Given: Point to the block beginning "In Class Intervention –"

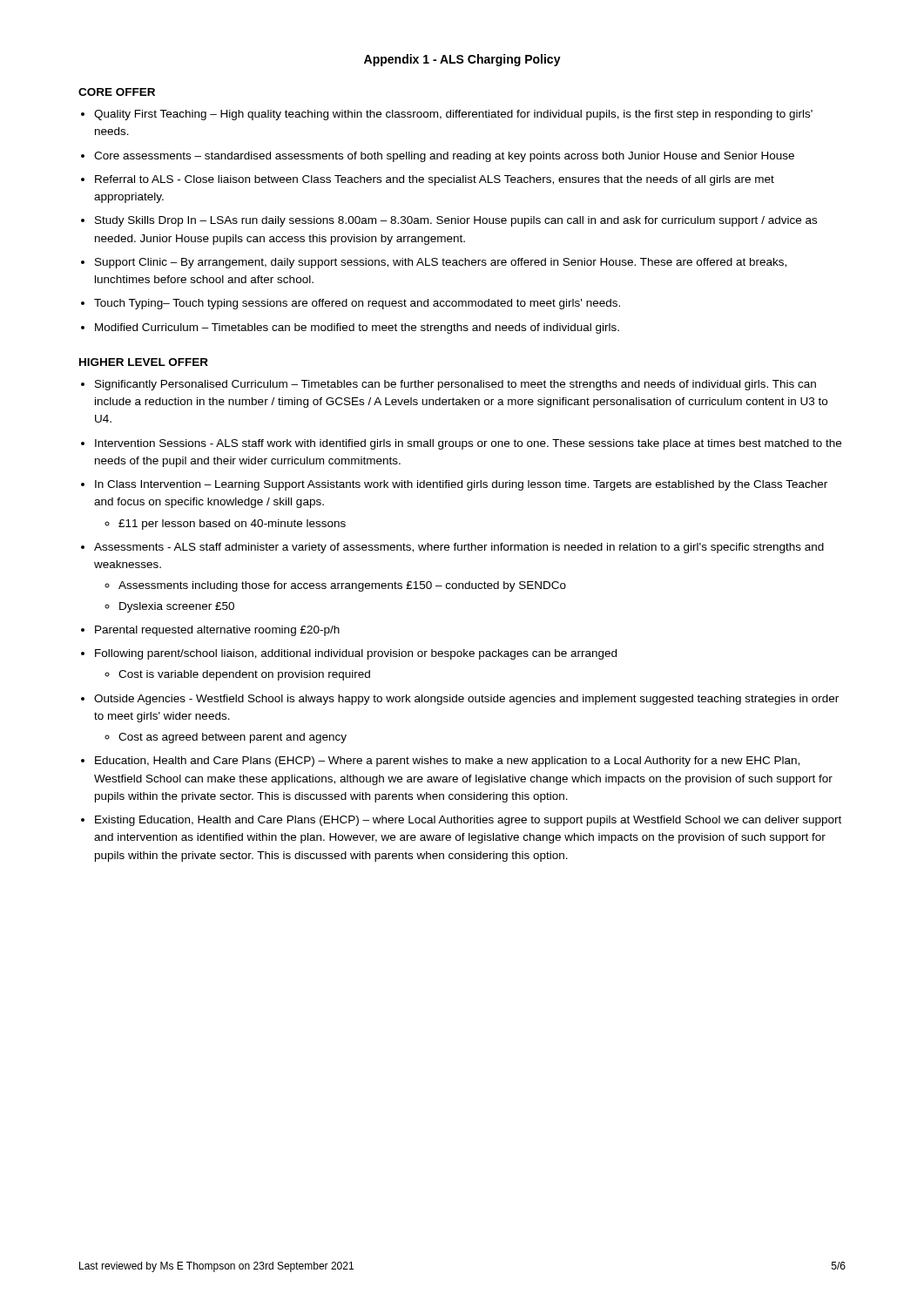Looking at the screenshot, I should point(461,485).
